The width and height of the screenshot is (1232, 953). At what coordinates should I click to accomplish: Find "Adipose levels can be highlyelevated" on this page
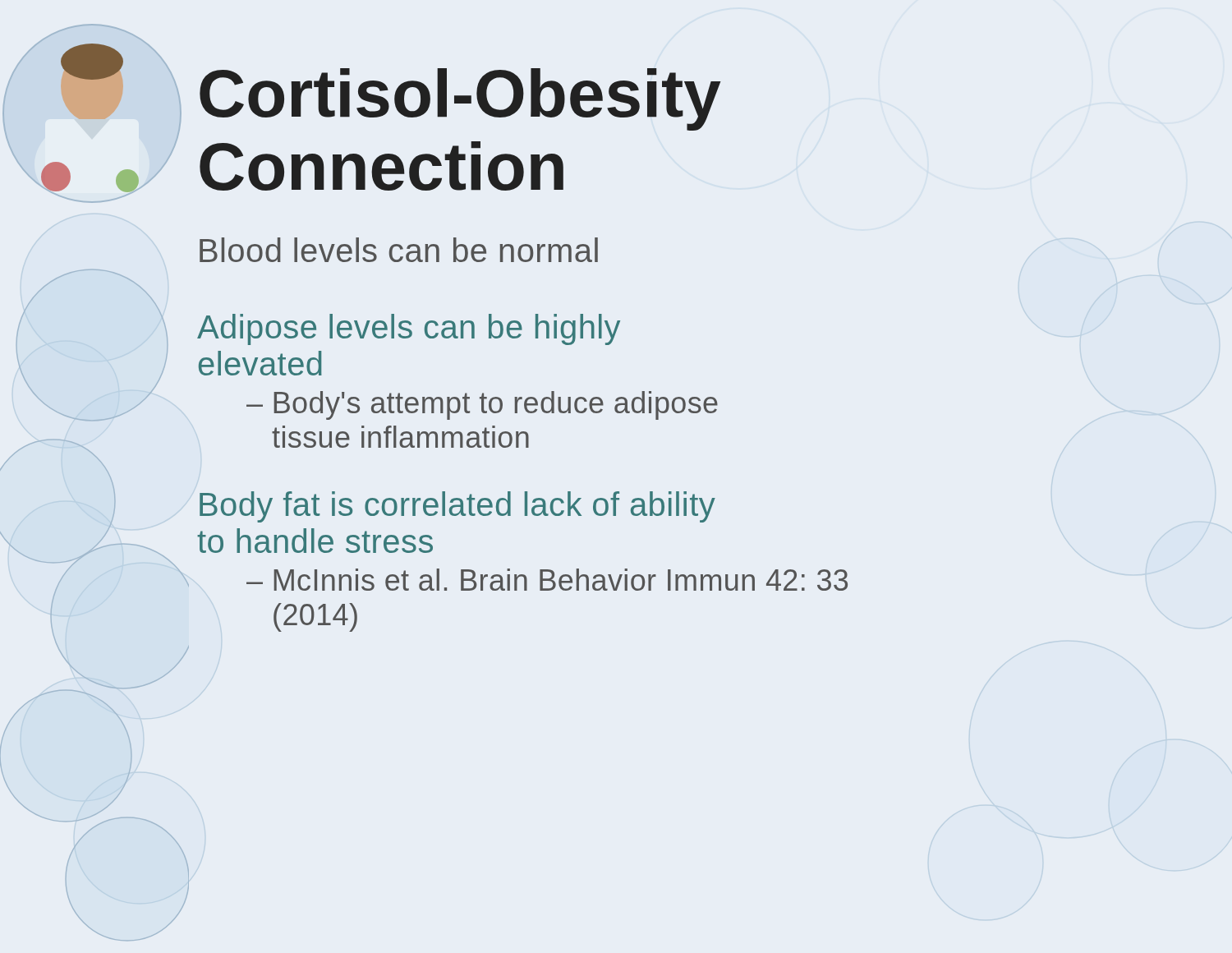point(409,329)
